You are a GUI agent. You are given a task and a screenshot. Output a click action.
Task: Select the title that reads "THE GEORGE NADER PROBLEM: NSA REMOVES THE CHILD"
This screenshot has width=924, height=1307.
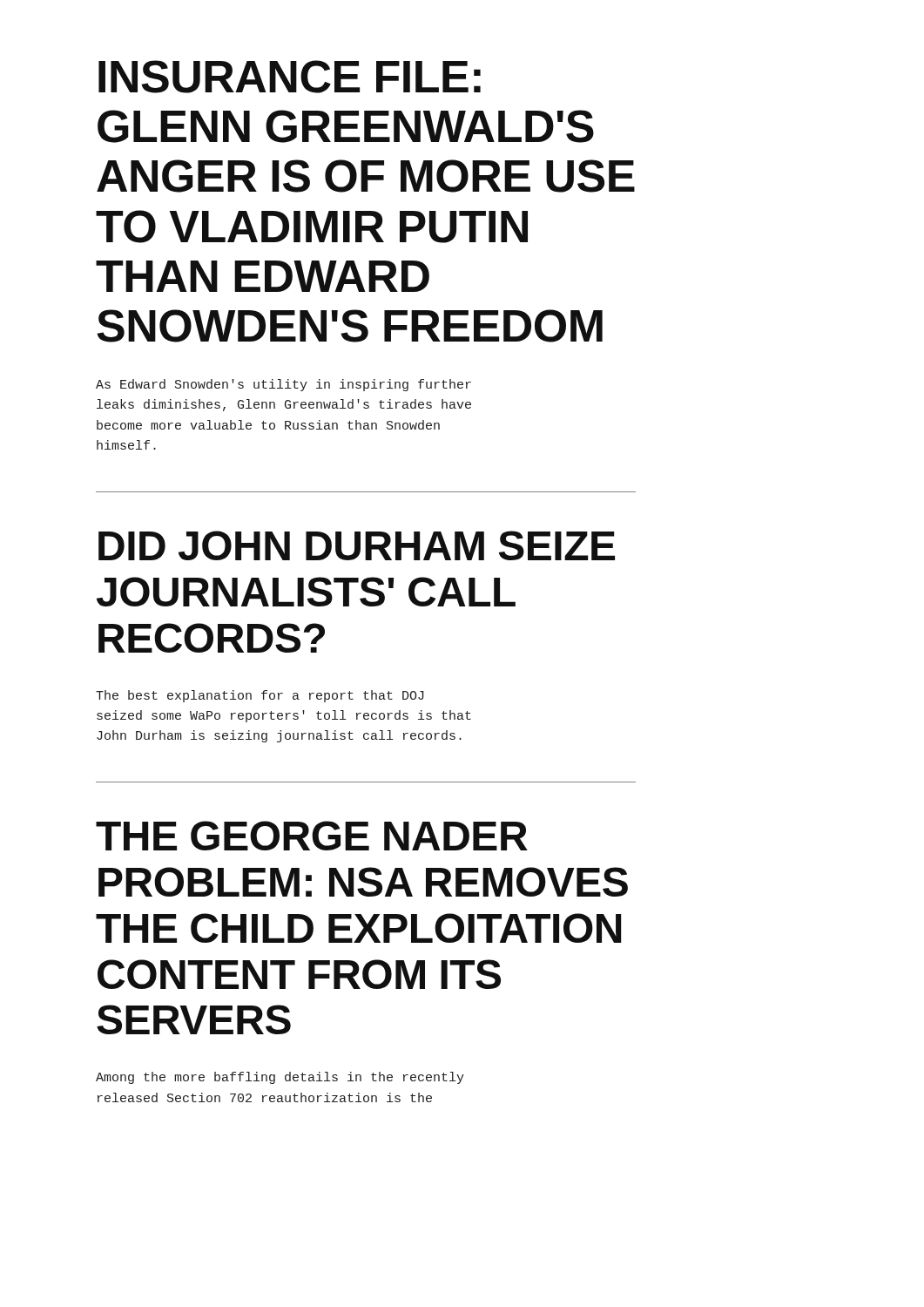(366, 929)
